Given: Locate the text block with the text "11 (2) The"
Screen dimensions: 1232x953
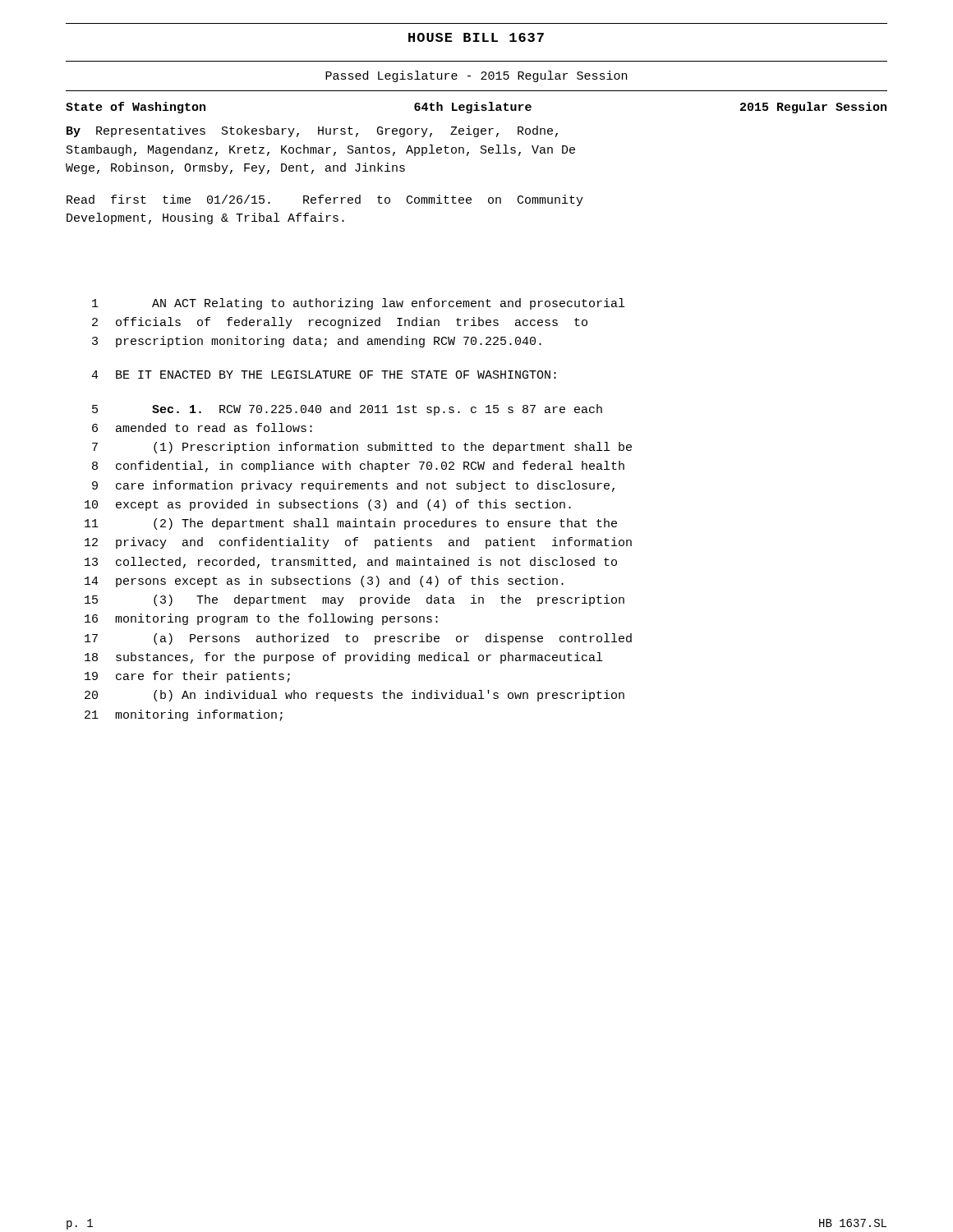Looking at the screenshot, I should pos(476,553).
